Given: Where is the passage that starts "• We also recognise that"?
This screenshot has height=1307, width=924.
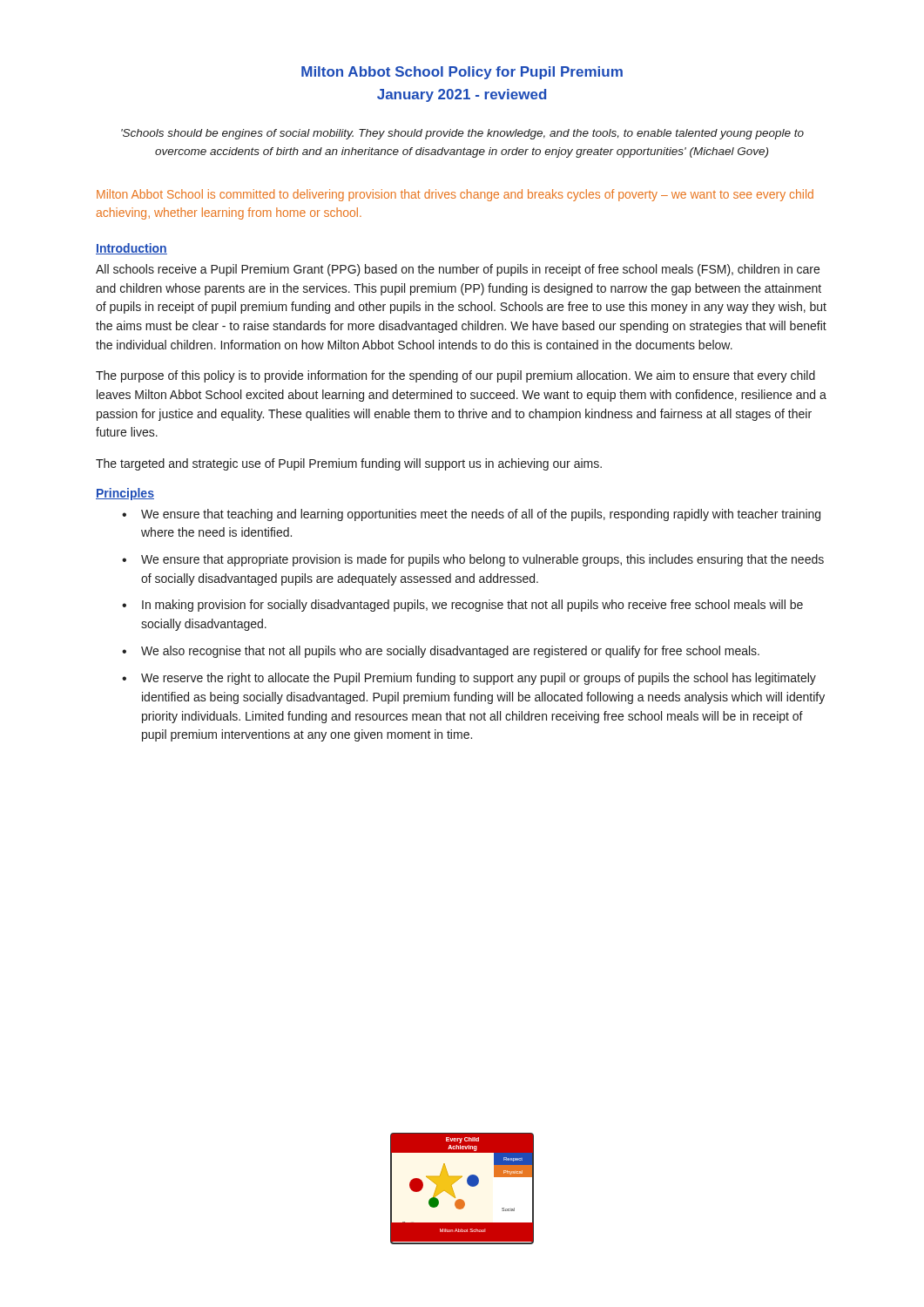Looking at the screenshot, I should click(475, 652).
